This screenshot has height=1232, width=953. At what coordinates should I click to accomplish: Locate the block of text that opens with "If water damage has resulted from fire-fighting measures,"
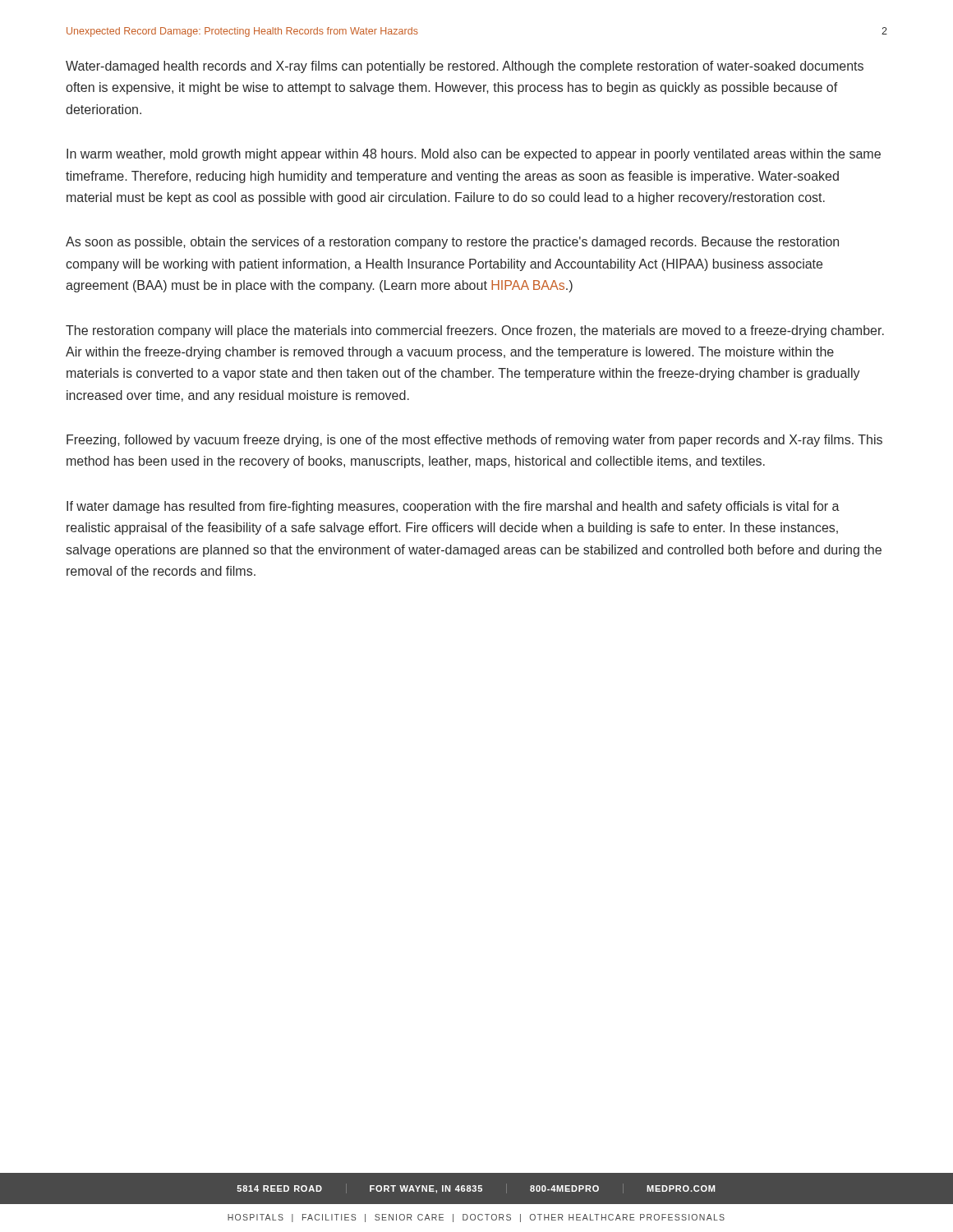tap(474, 539)
